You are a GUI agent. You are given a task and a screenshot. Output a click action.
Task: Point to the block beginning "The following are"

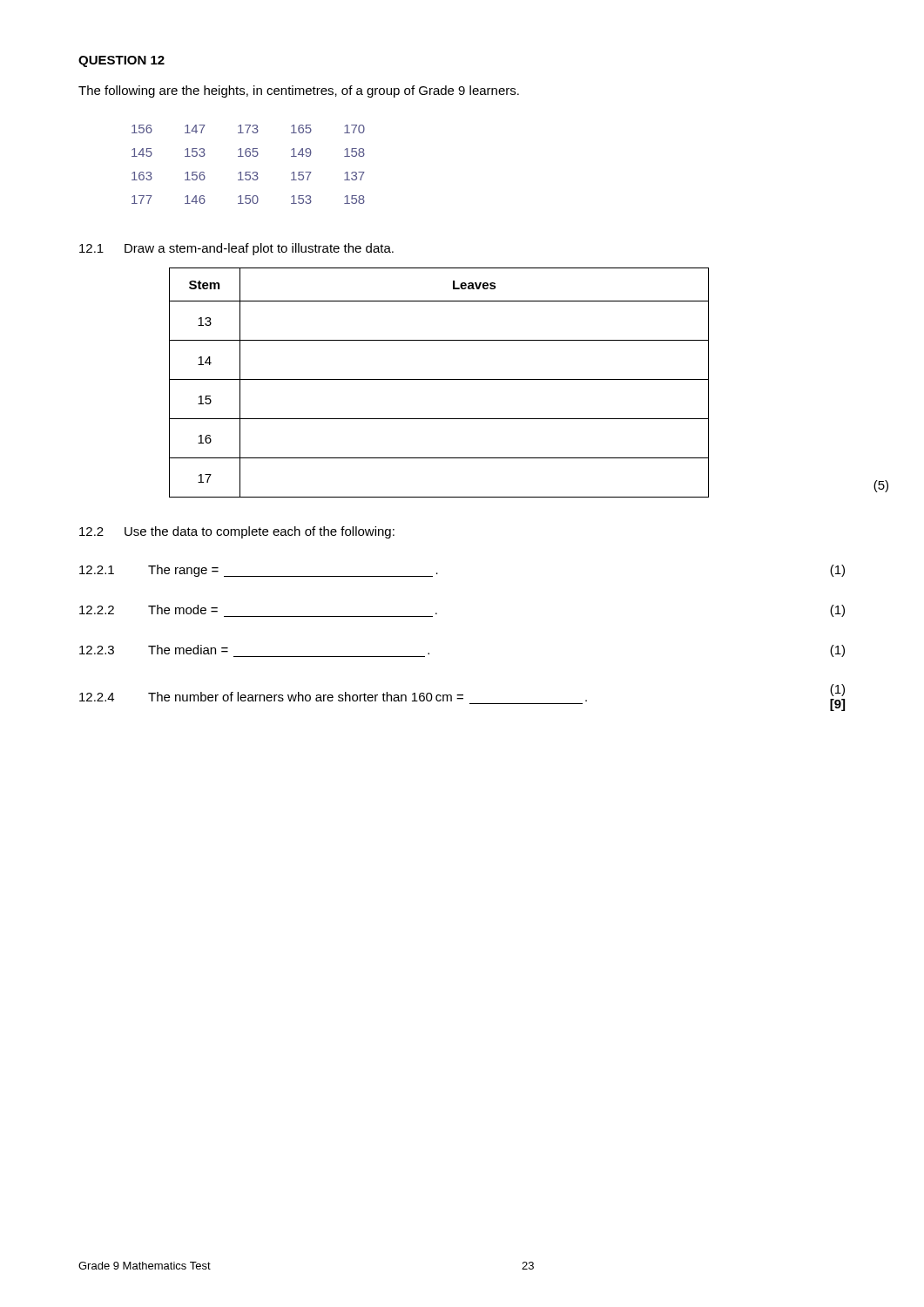[x=299, y=90]
